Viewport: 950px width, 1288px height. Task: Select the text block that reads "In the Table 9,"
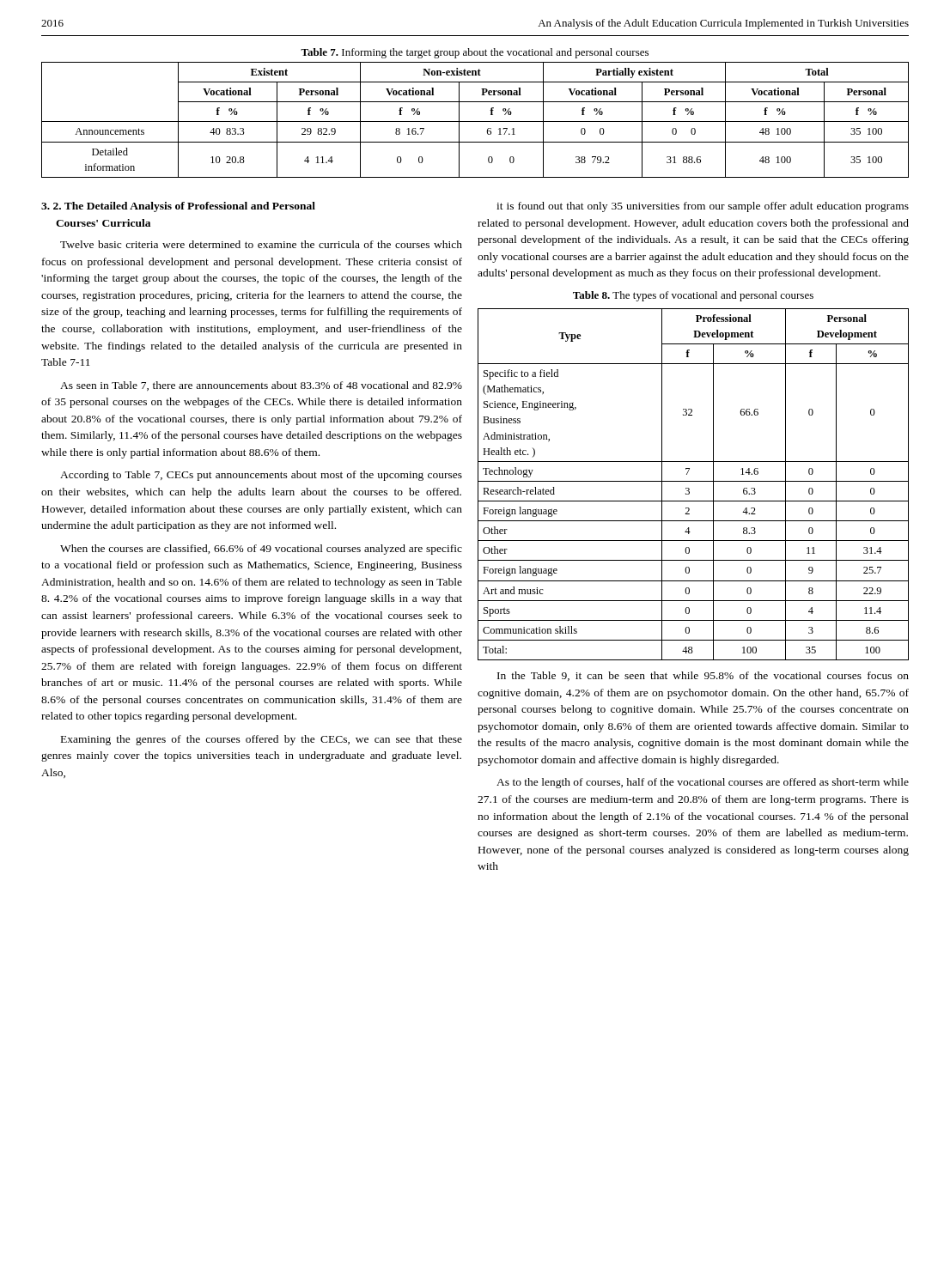point(693,717)
